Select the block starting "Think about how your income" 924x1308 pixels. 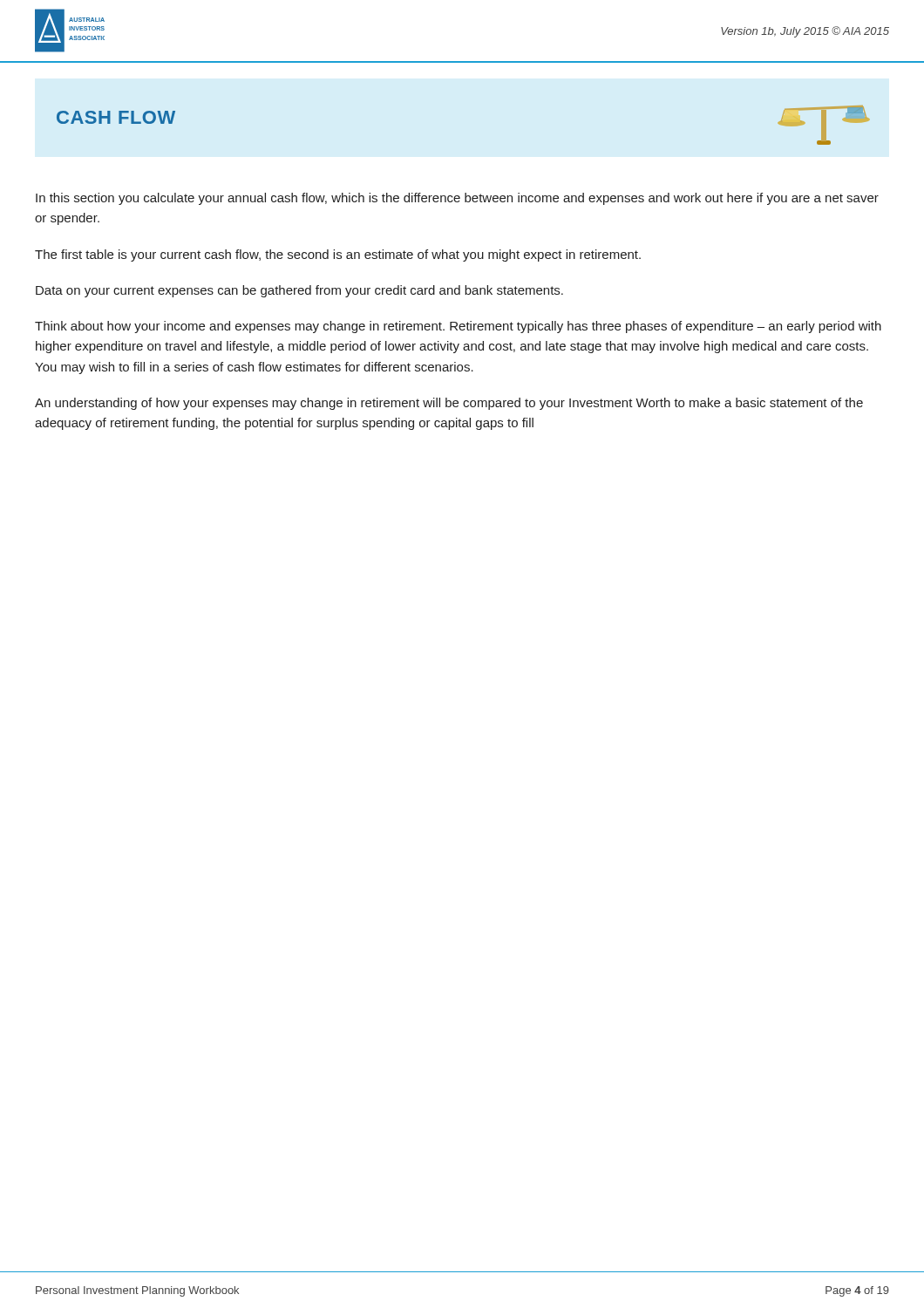[462, 346]
